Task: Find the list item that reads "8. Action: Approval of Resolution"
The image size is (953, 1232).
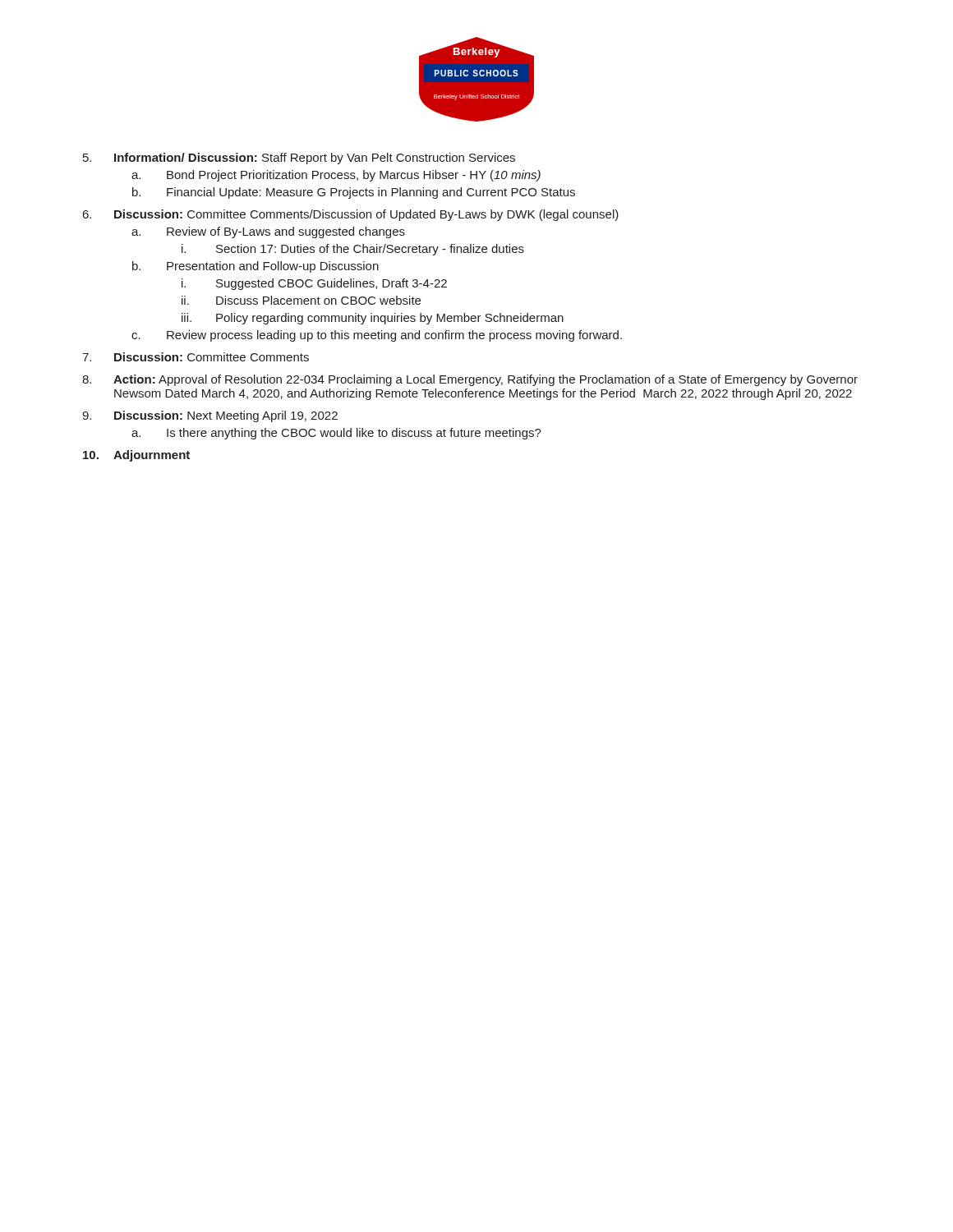Action: tap(476, 386)
